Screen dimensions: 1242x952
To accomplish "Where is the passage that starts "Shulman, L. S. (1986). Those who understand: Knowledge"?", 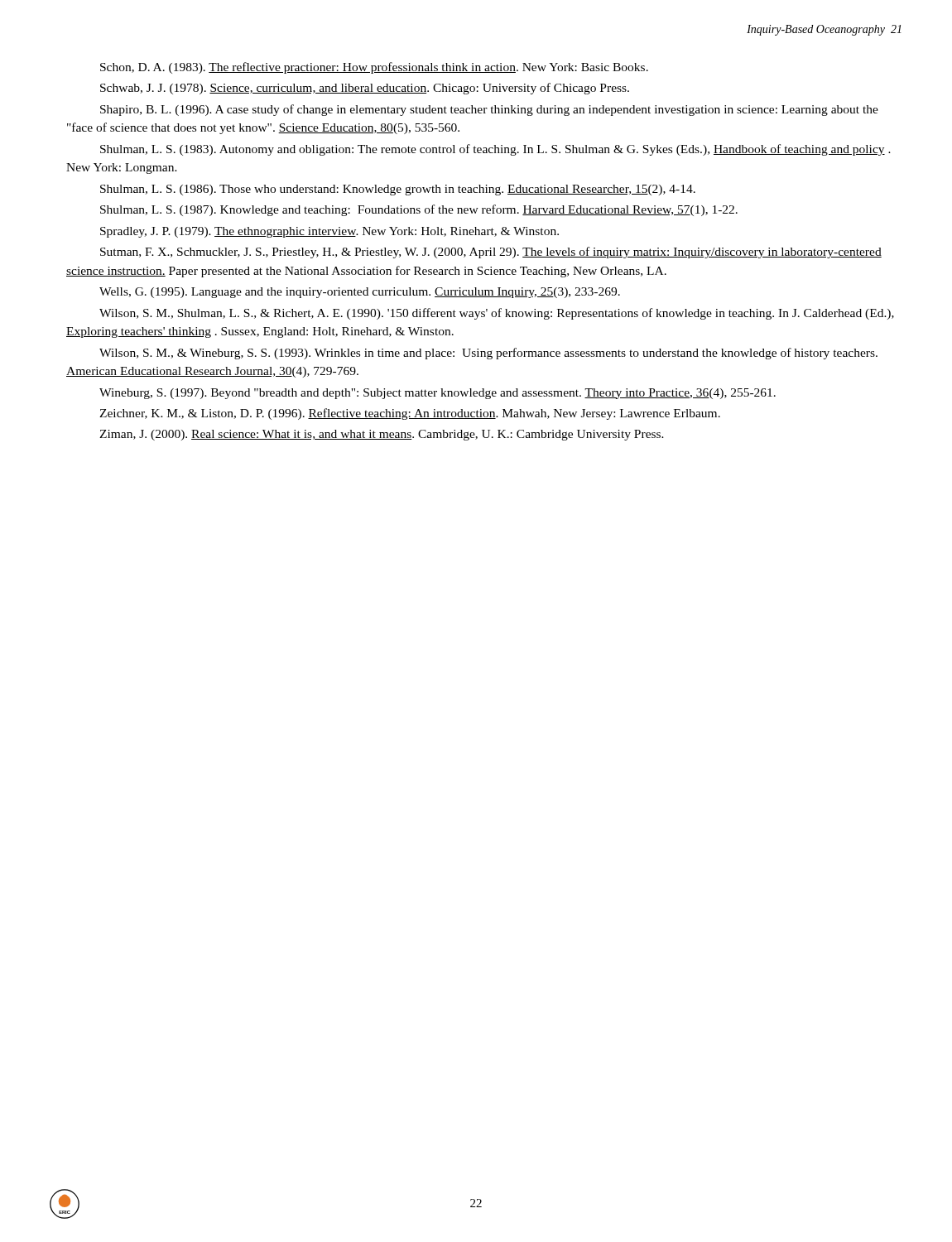I will [398, 188].
